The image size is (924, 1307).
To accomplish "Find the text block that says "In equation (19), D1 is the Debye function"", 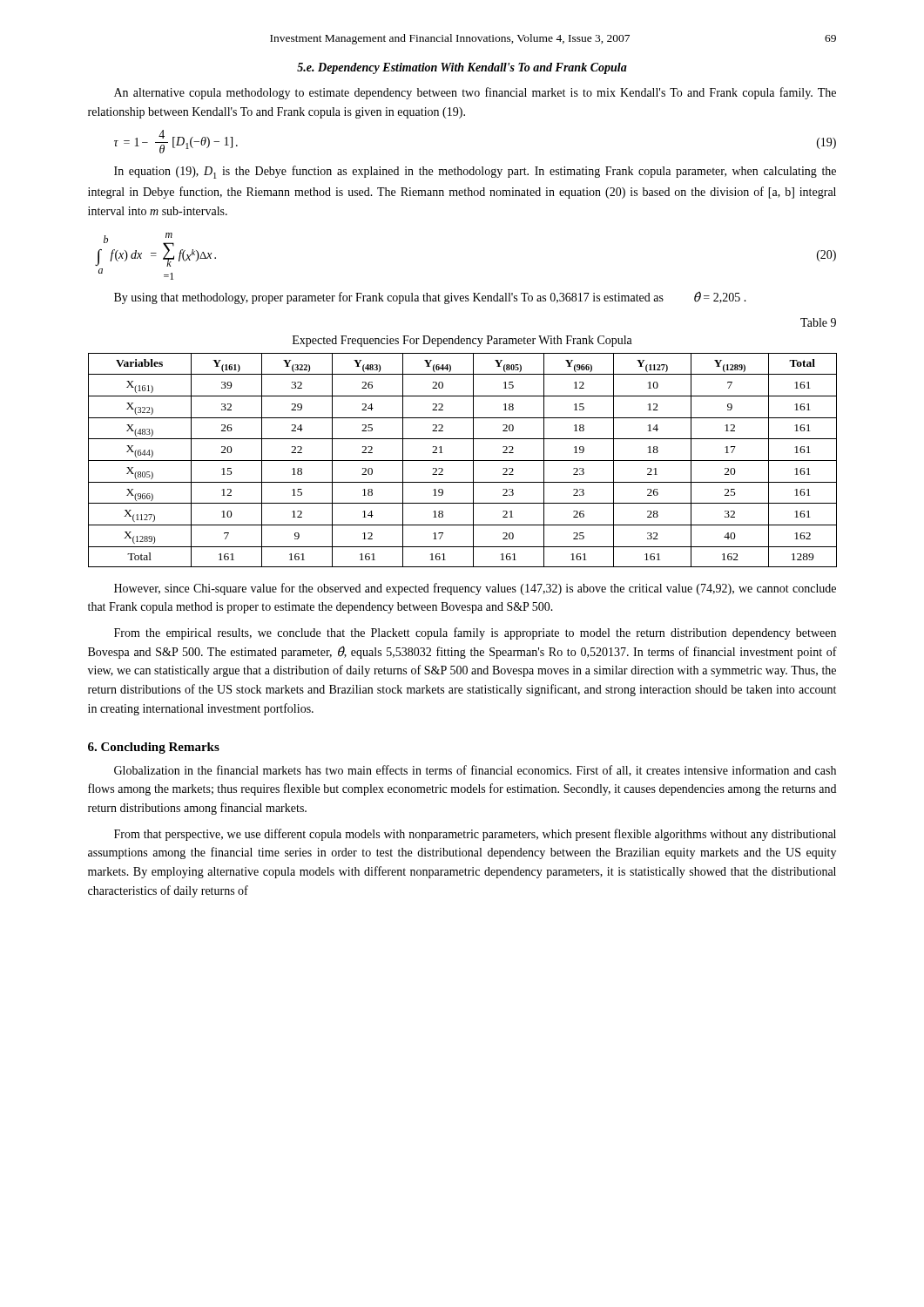I will click(x=462, y=191).
